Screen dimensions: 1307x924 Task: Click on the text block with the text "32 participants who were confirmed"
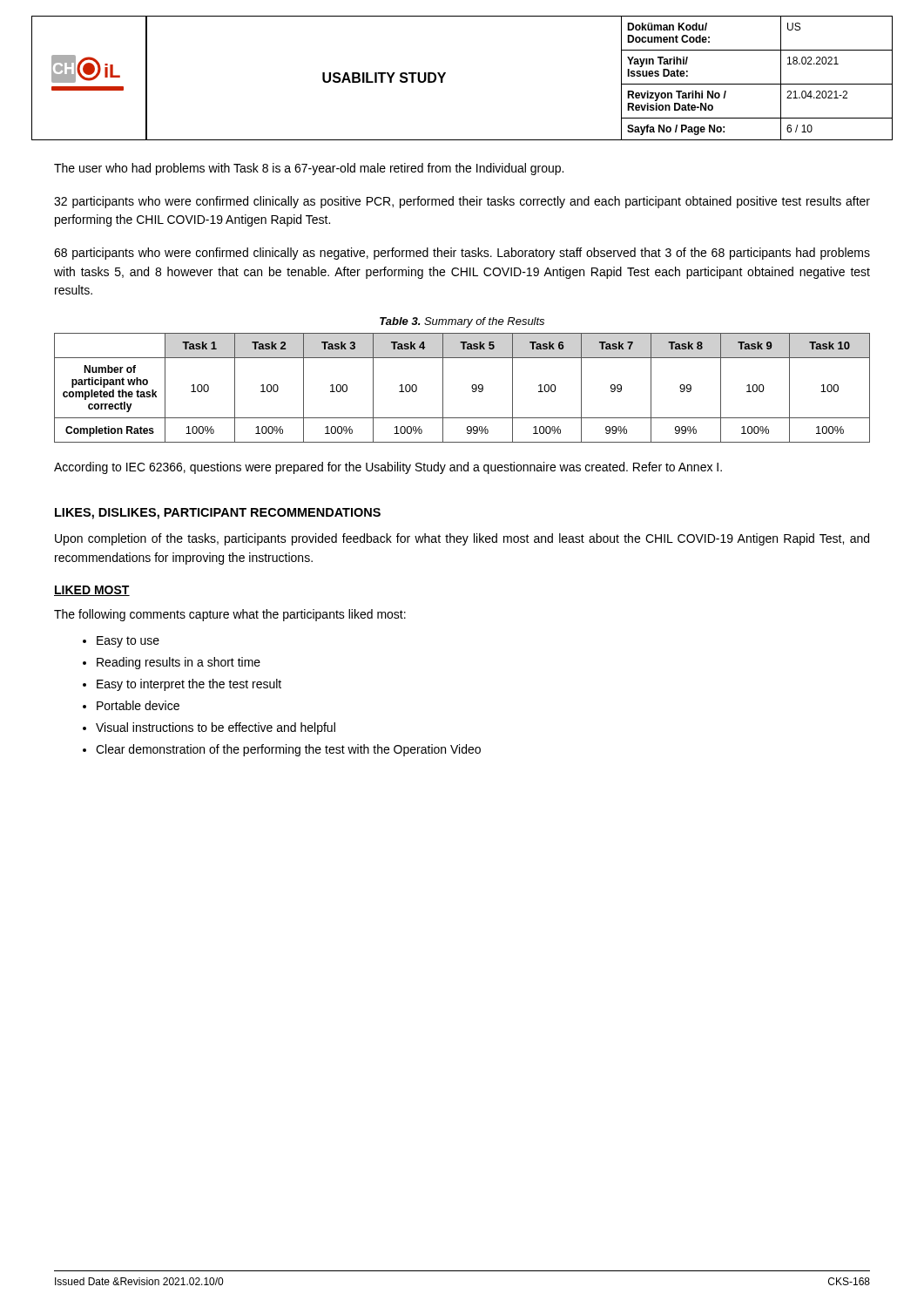click(x=462, y=210)
